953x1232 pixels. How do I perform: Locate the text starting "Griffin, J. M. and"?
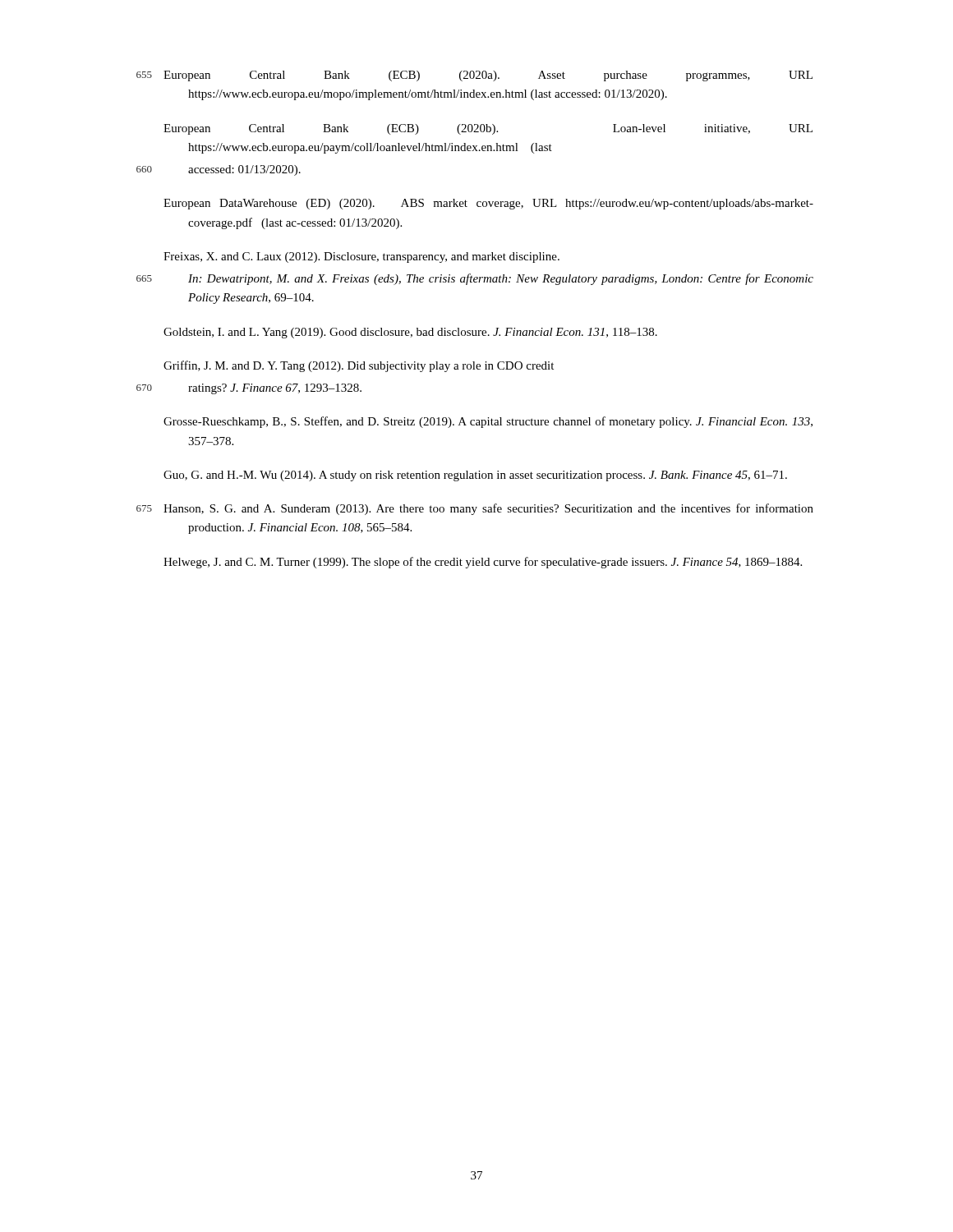pos(460,366)
